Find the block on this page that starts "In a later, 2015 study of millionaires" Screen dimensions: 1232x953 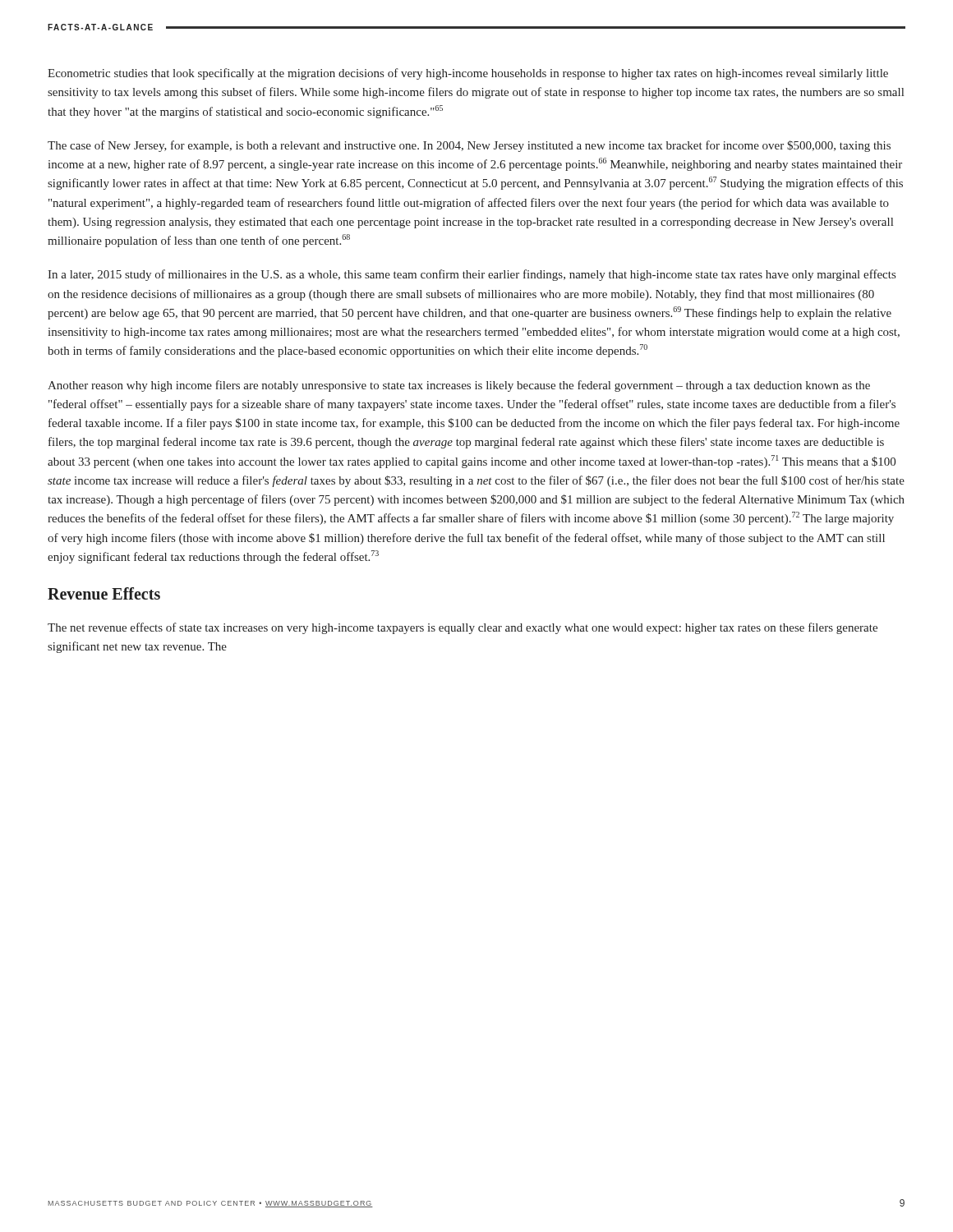476,313
